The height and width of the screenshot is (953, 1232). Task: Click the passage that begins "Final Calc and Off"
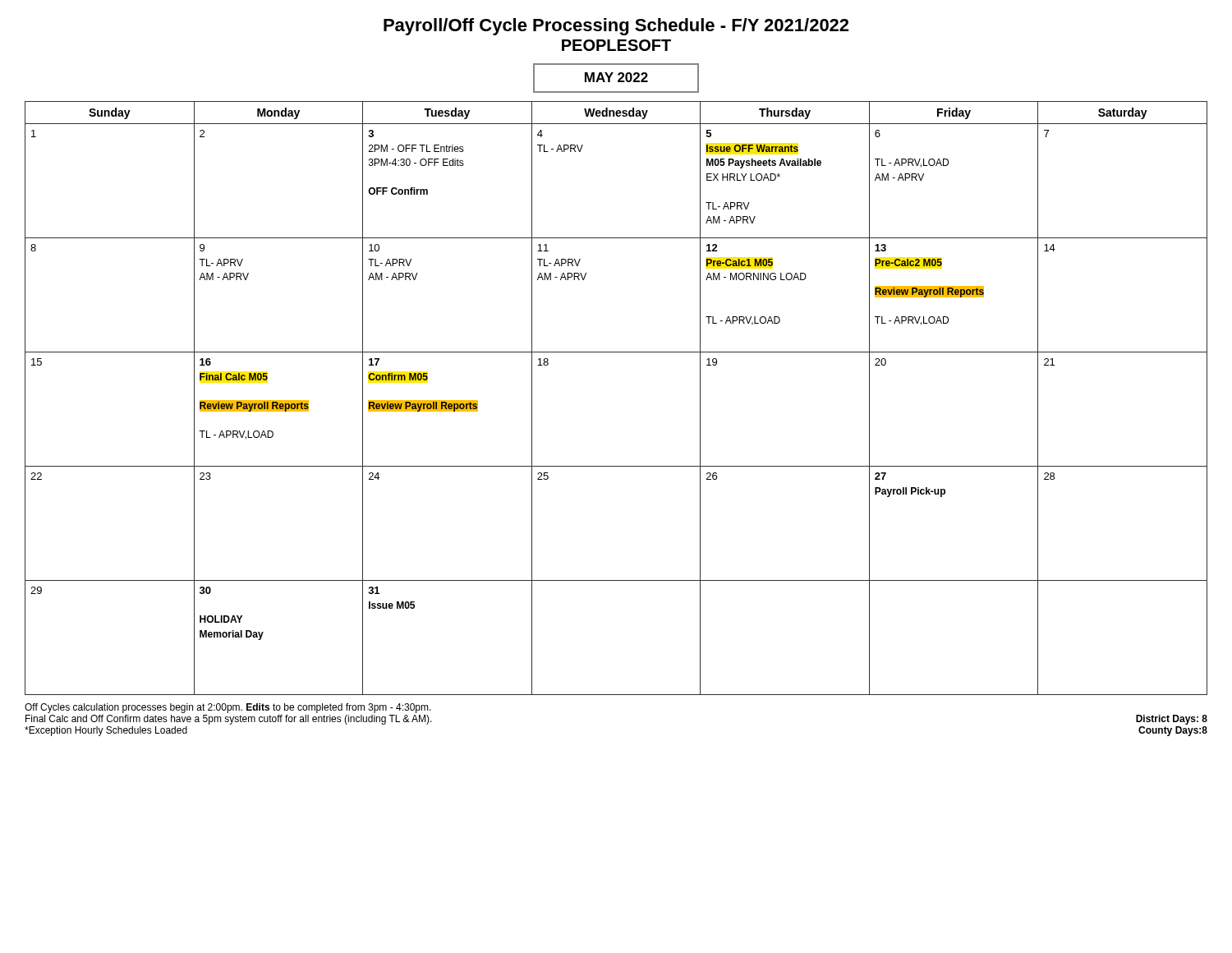229,719
